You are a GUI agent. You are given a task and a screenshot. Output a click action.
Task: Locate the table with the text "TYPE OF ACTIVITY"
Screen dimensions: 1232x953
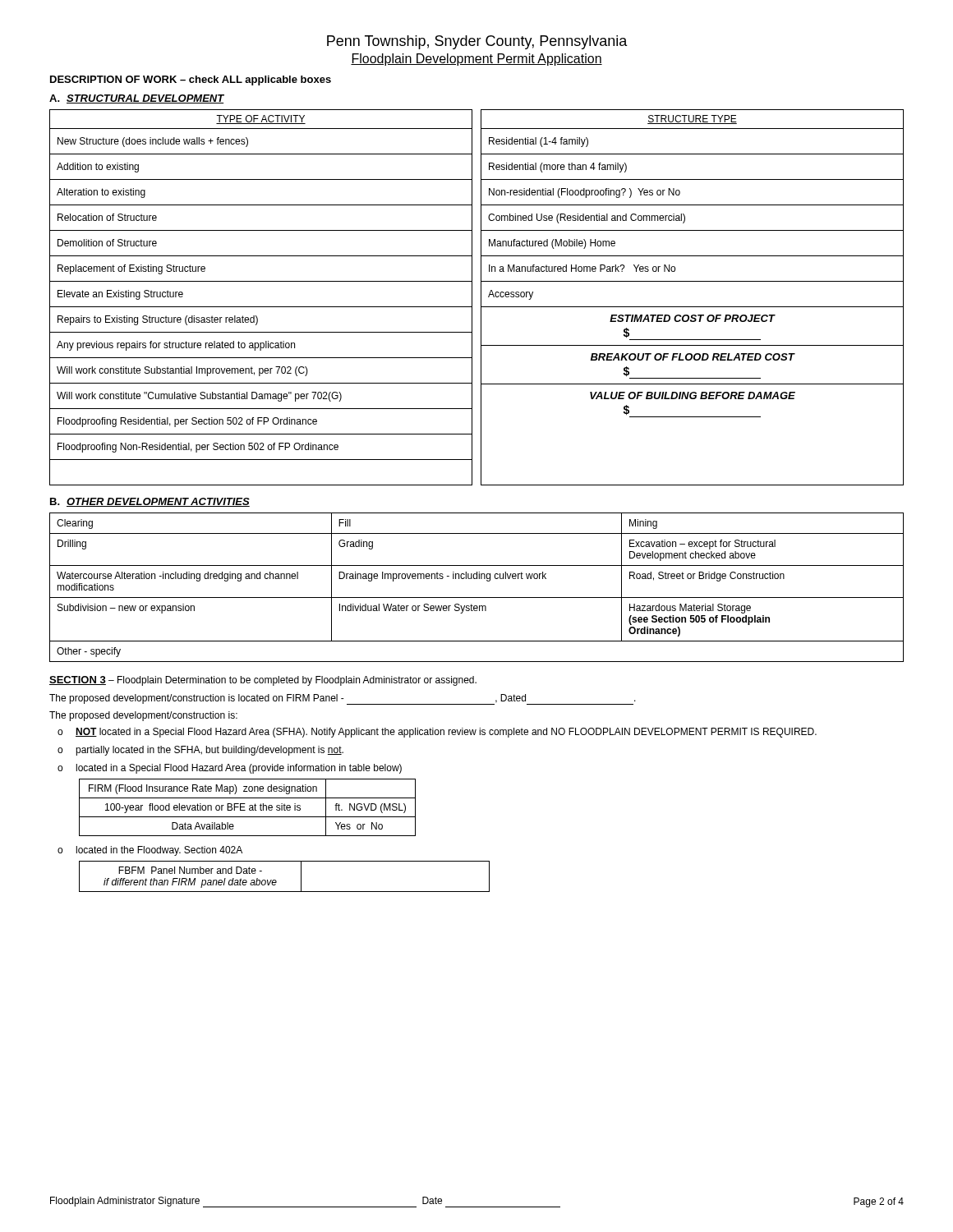476,297
